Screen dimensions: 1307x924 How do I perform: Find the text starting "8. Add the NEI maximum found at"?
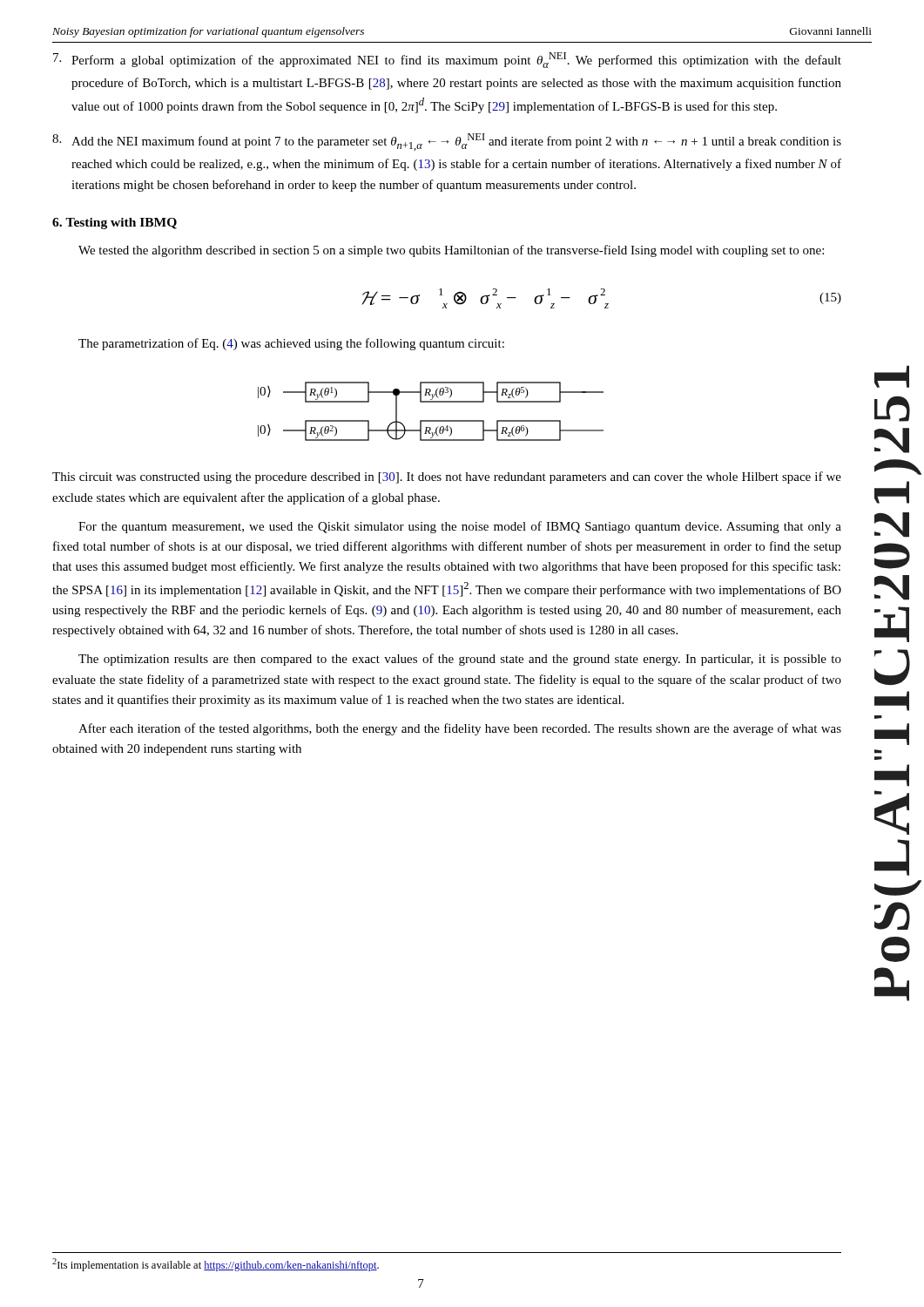click(x=447, y=162)
